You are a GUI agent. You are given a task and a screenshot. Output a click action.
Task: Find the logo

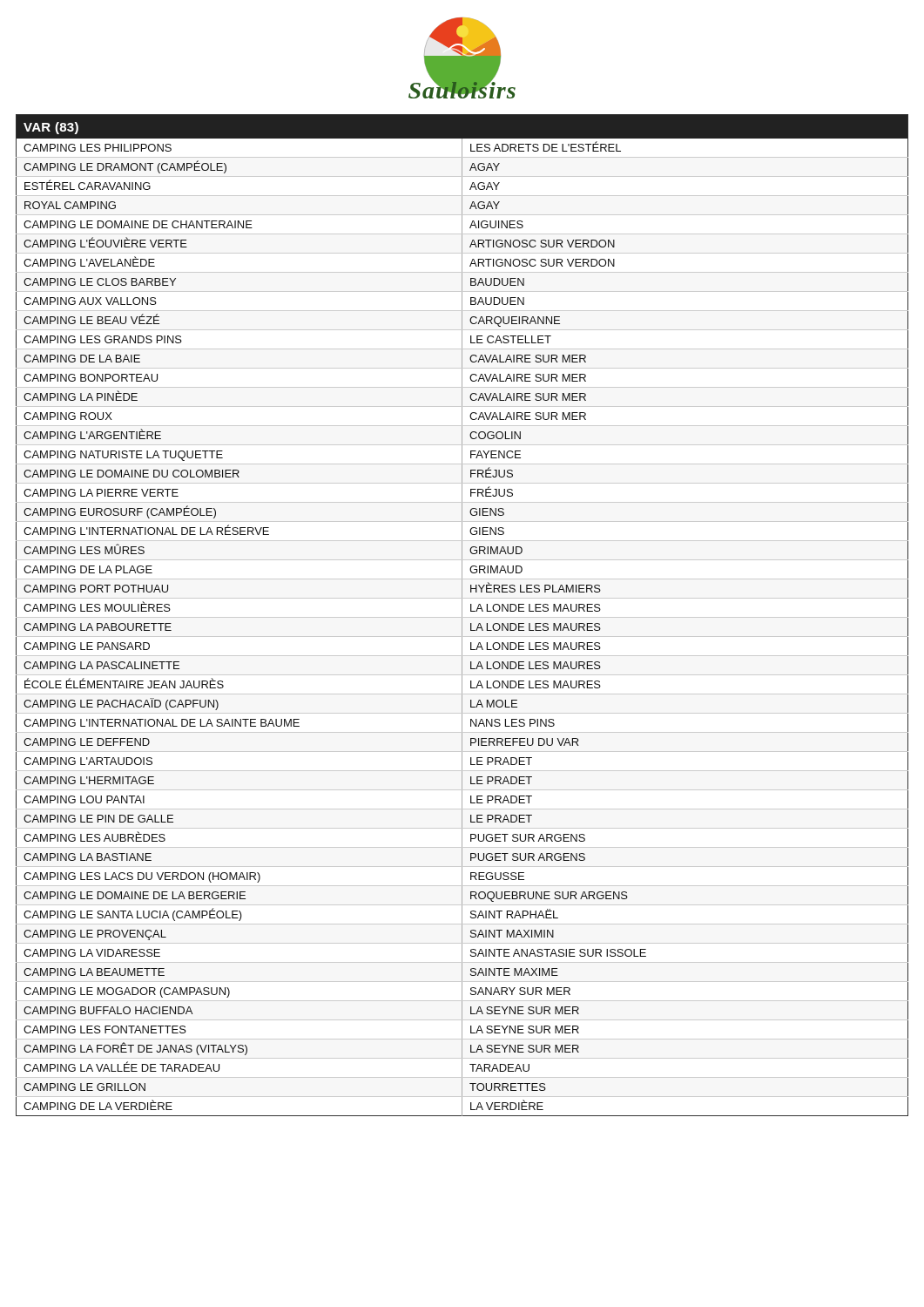[462, 57]
